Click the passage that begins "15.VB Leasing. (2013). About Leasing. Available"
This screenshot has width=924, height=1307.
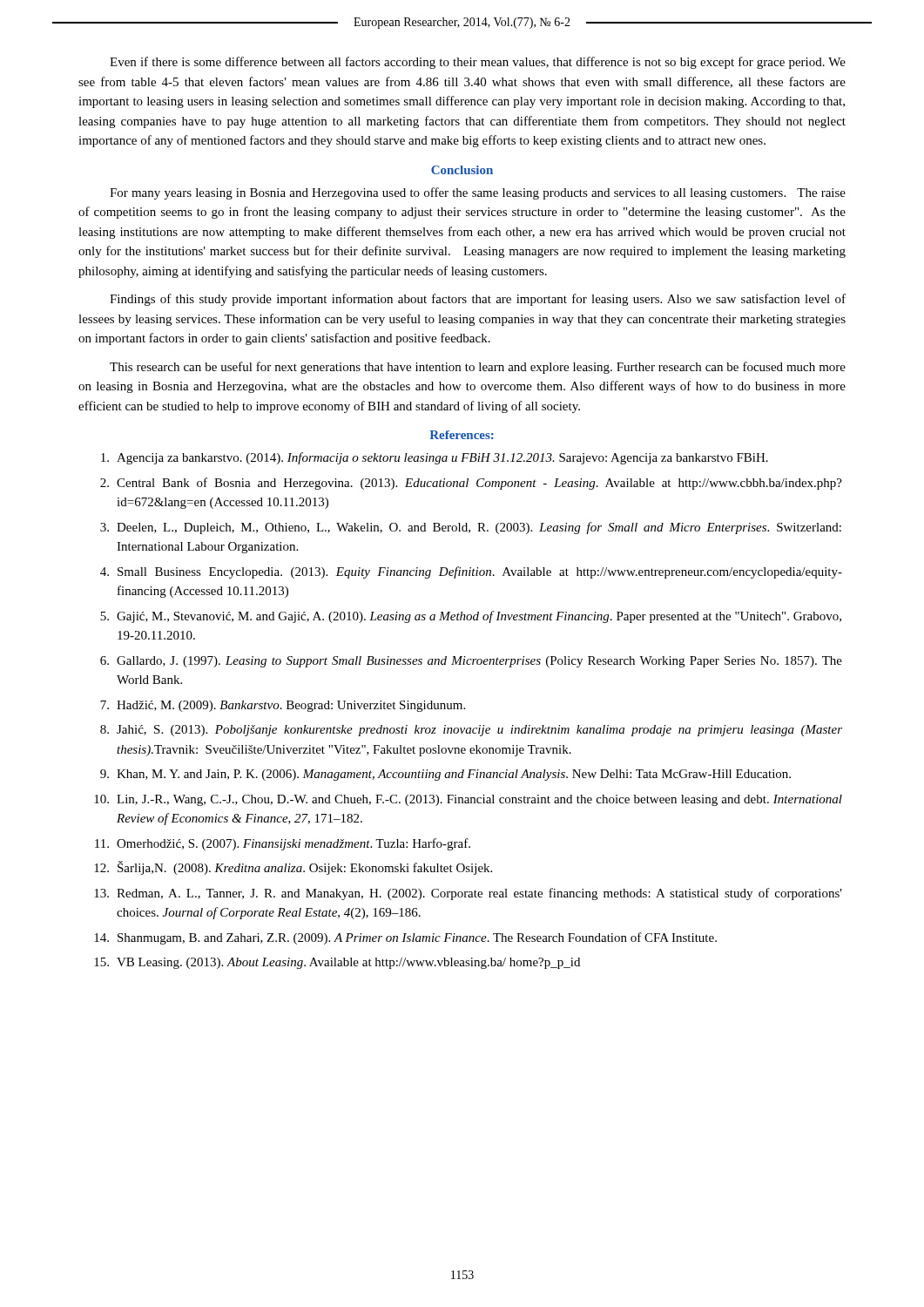[x=460, y=962]
